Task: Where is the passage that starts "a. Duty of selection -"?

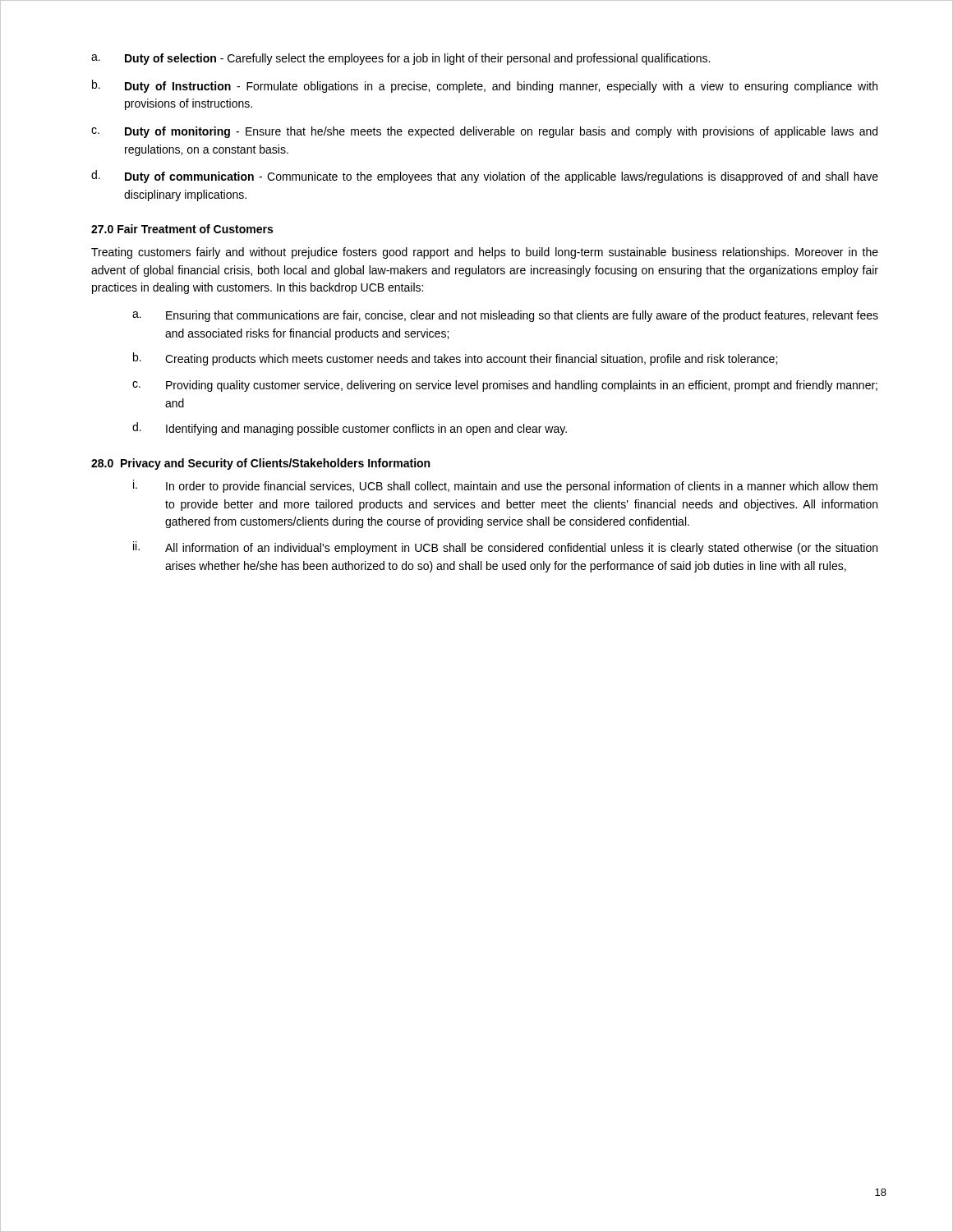Action: [485, 59]
